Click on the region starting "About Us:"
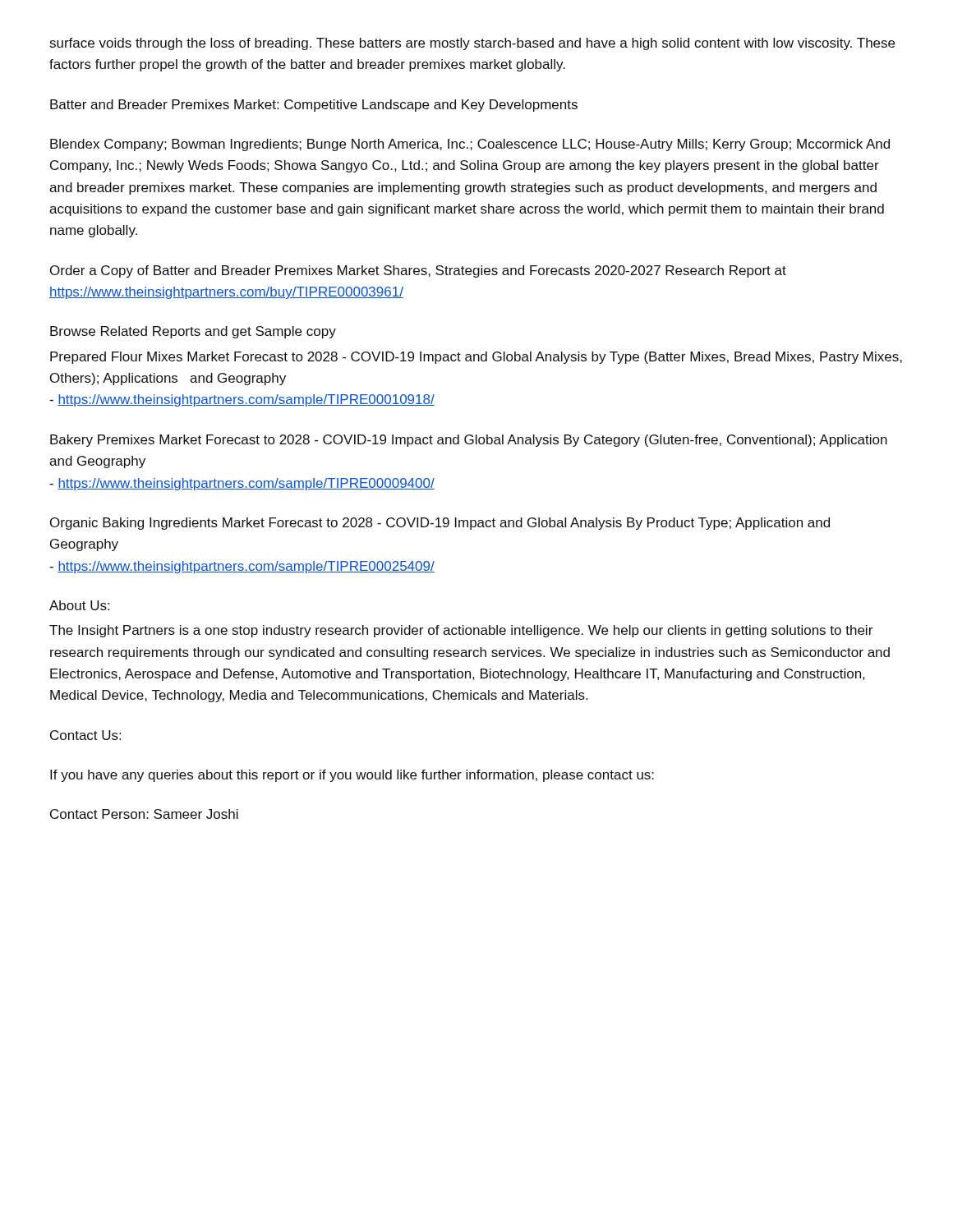This screenshot has height=1232, width=953. click(x=80, y=606)
